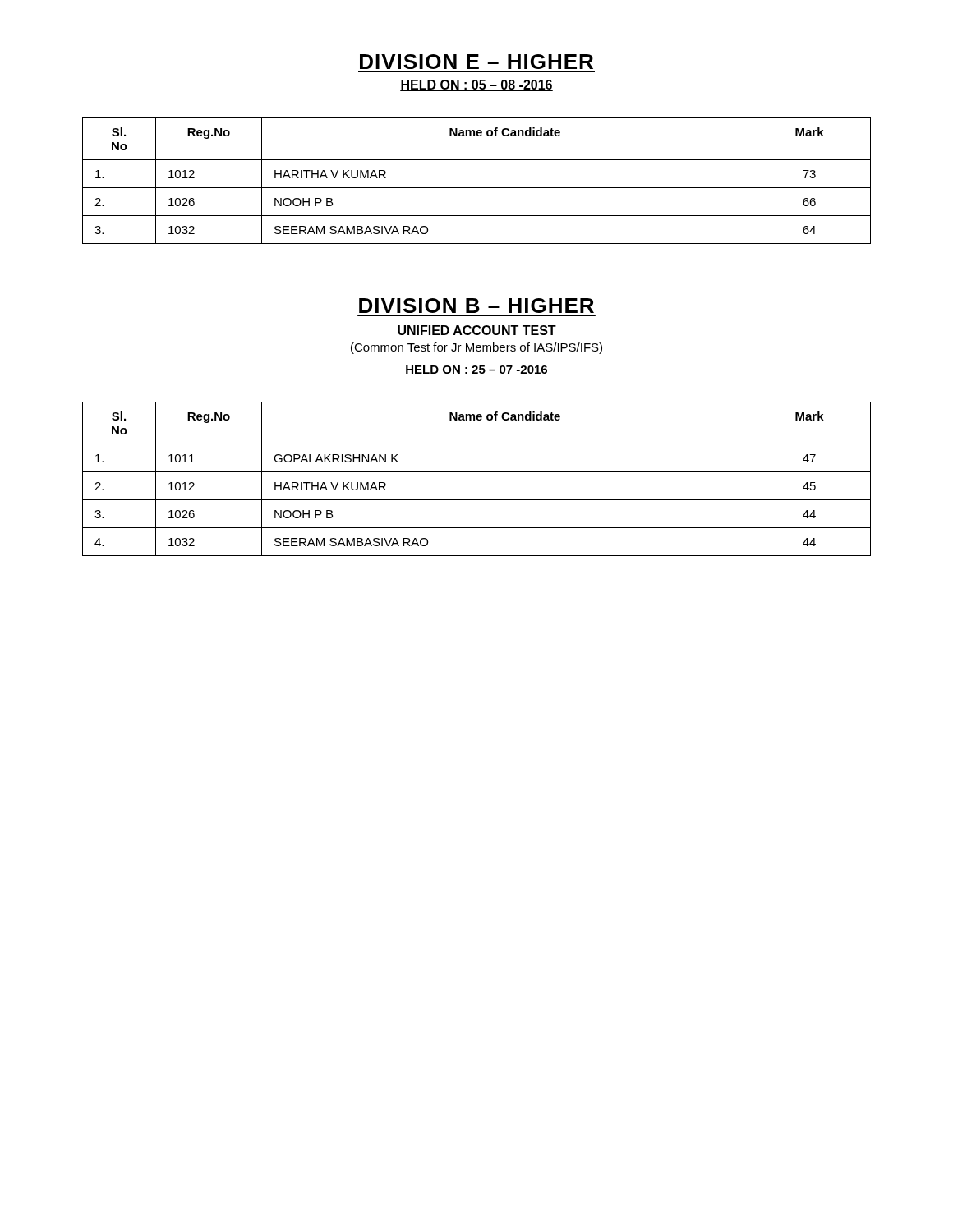Image resolution: width=953 pixels, height=1232 pixels.
Task: Find the text block starting "DIVISION B – HIGHER UNIFIED"
Action: coord(476,335)
